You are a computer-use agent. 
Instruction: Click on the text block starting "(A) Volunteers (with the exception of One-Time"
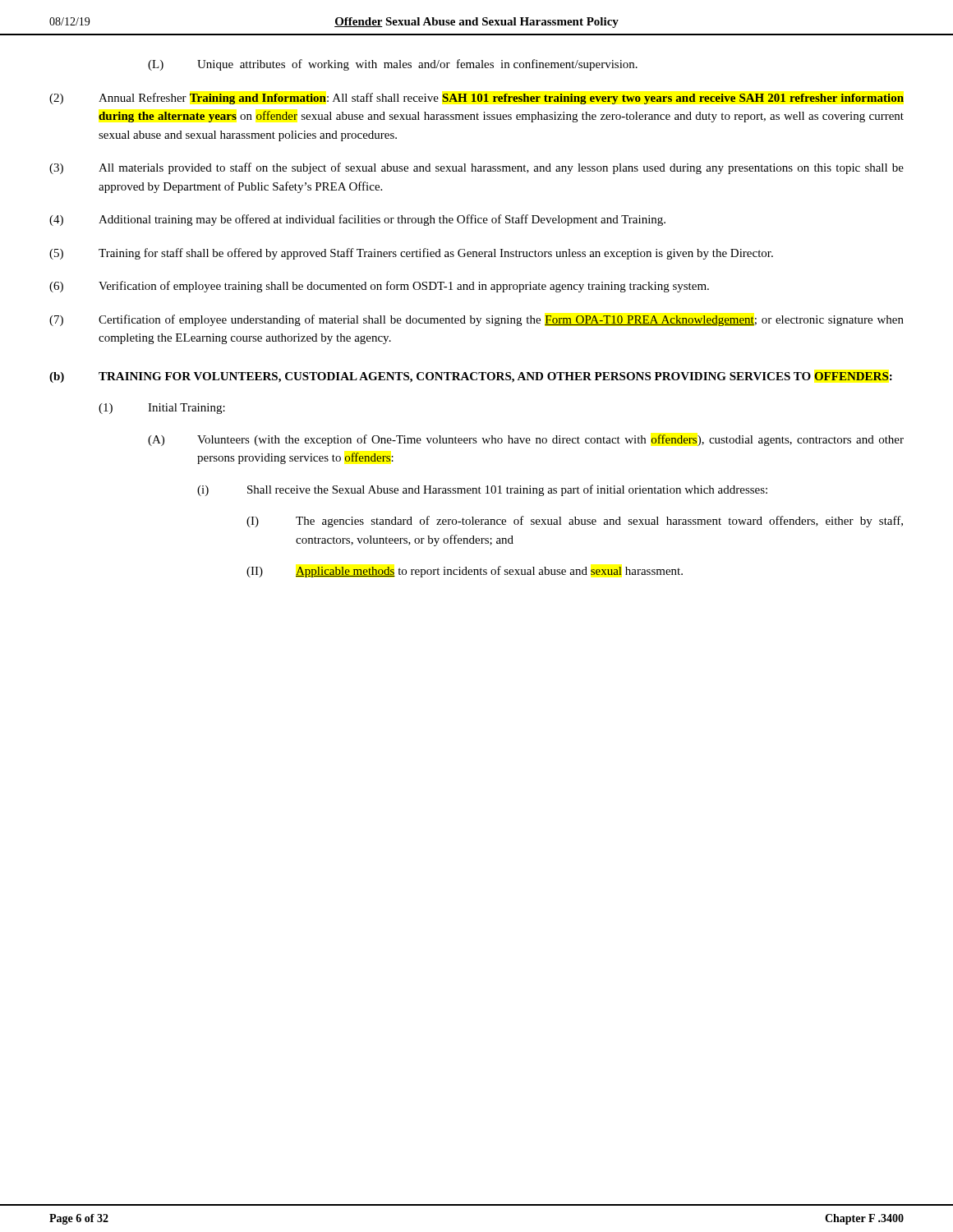pyautogui.click(x=526, y=448)
